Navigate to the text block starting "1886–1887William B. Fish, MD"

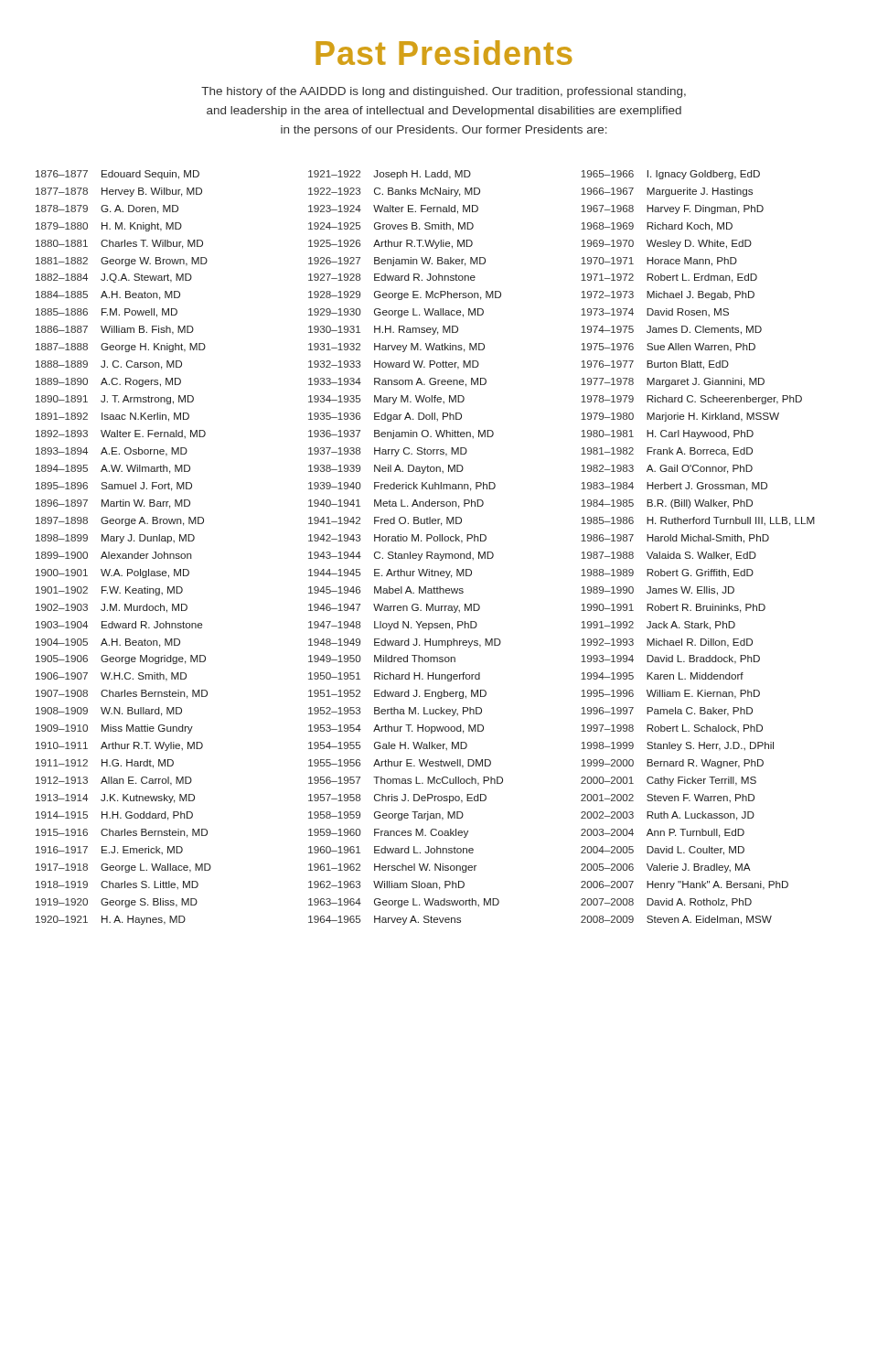[x=114, y=330]
